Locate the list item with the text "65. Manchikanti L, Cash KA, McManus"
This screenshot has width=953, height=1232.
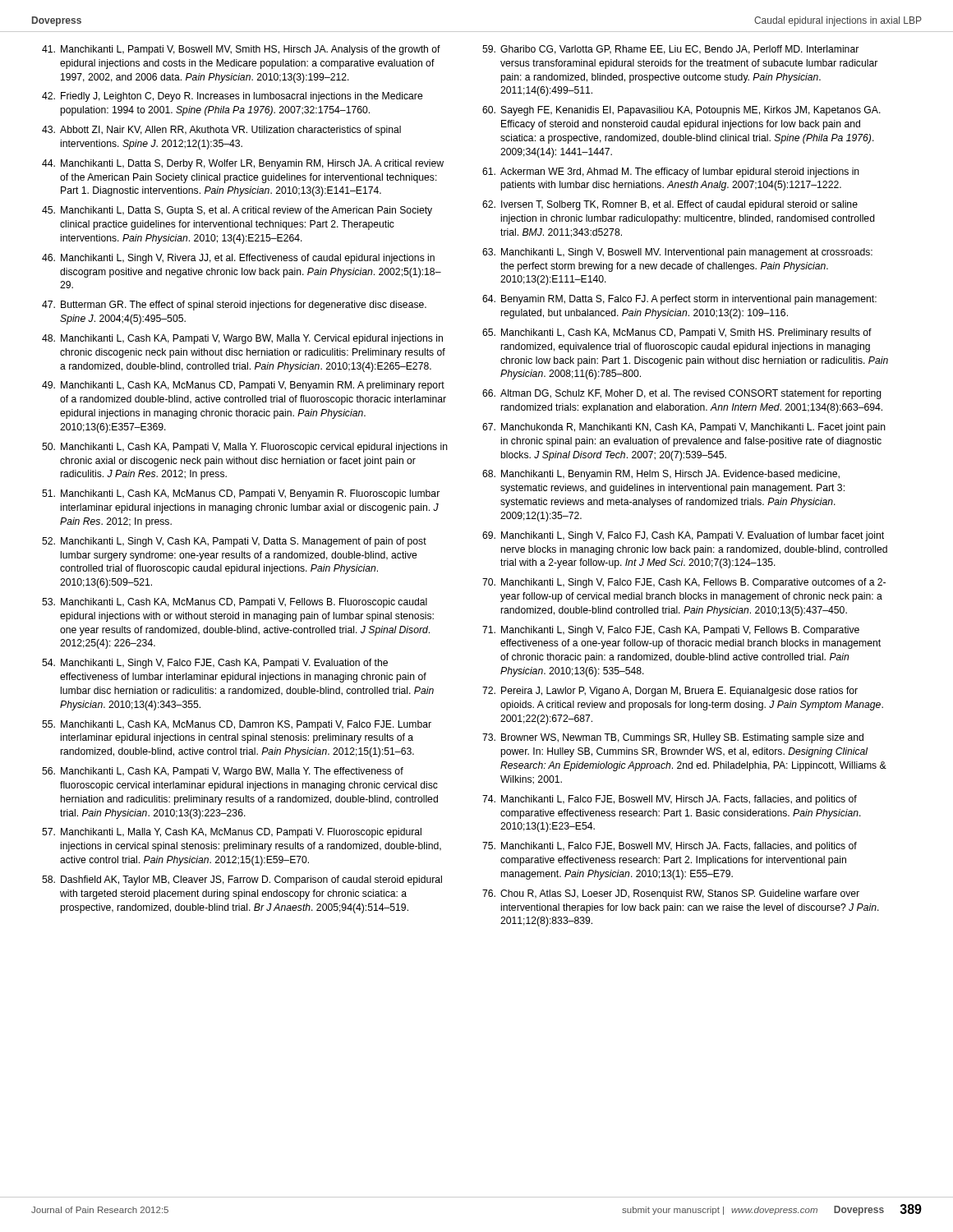click(x=680, y=354)
